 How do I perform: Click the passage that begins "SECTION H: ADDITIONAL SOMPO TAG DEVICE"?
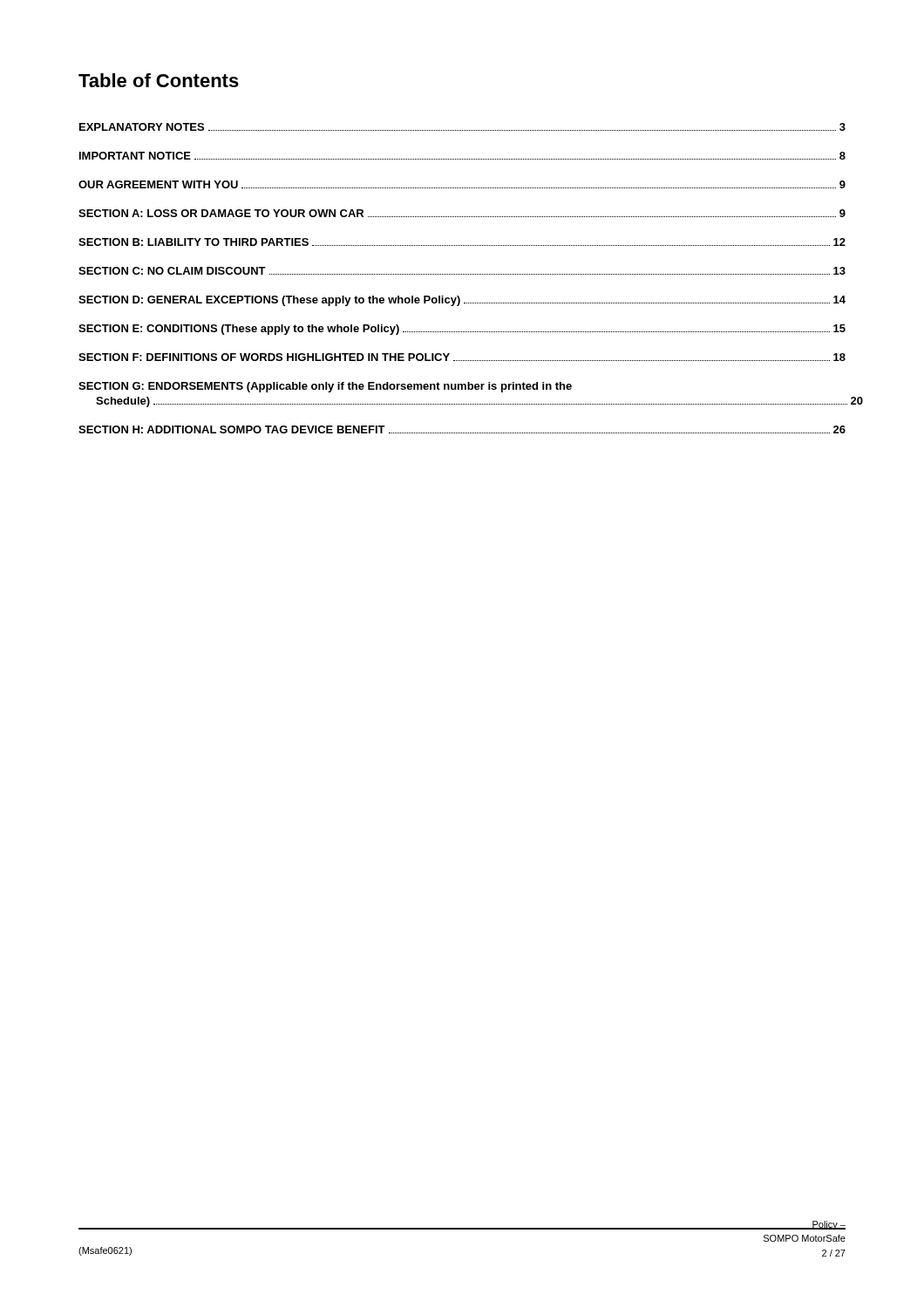tap(462, 429)
